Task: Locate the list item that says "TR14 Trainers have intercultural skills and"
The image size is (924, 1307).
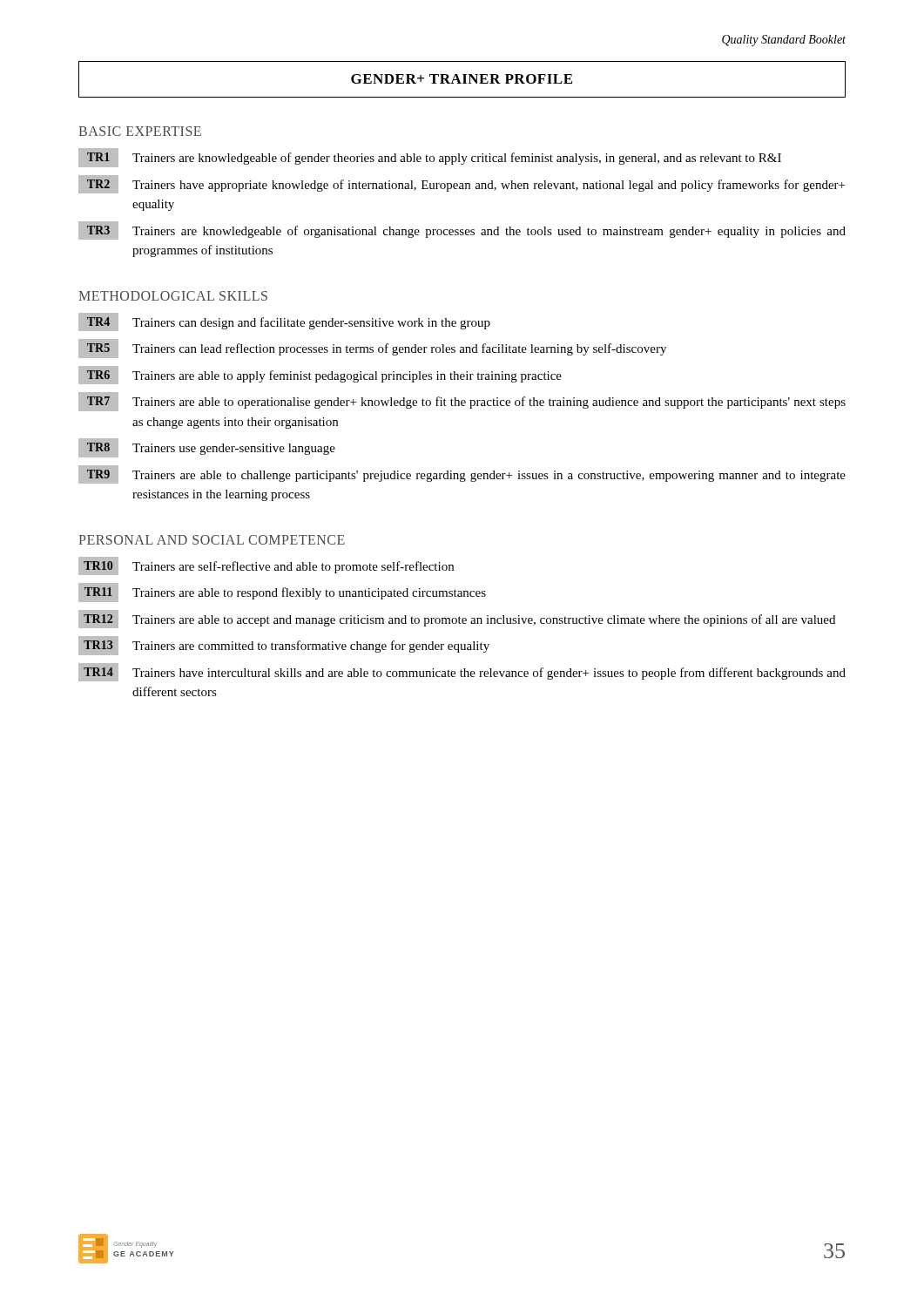Action: coord(462,682)
